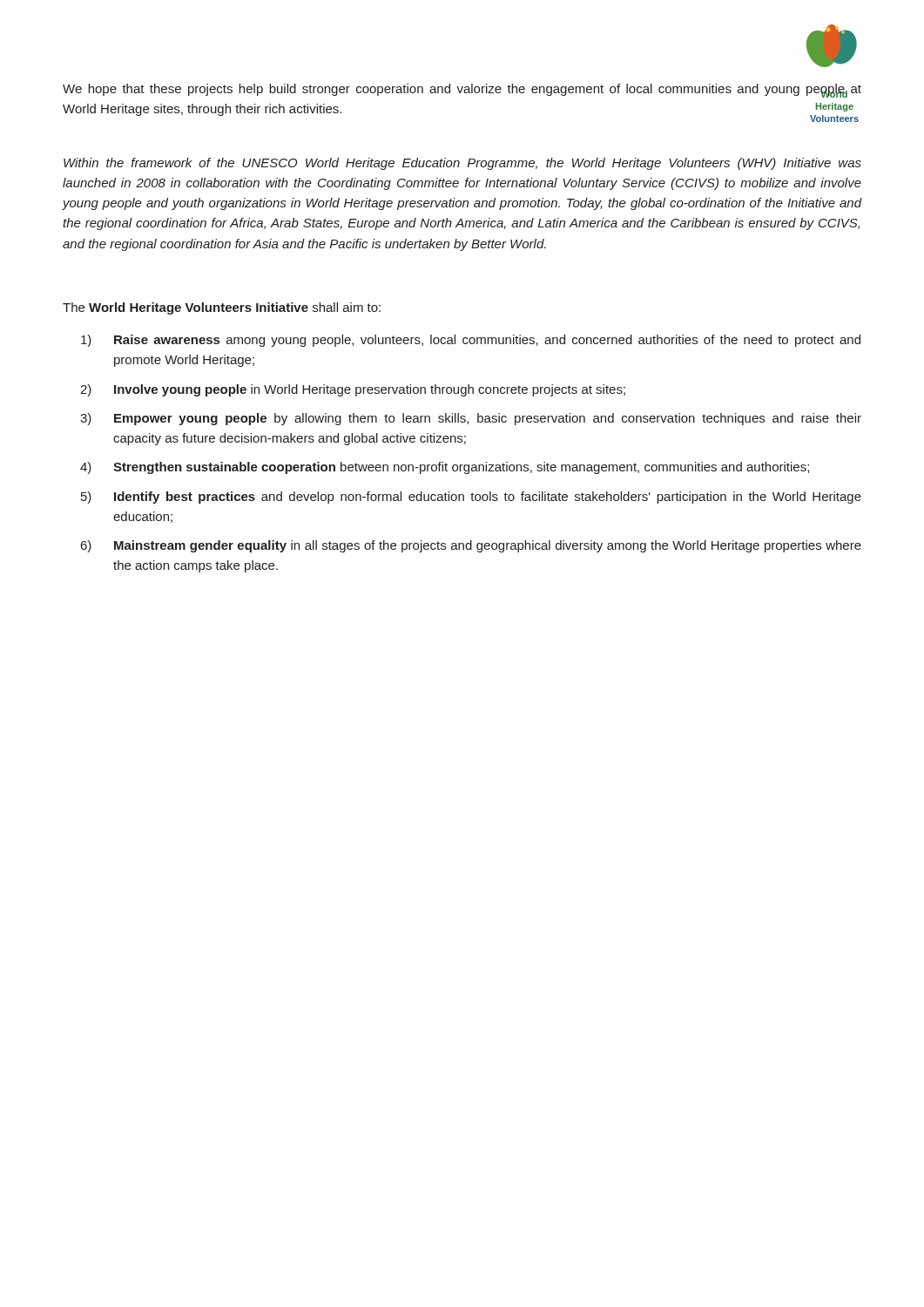Screen dimensions: 1307x924
Task: Select the text block containing "Within the framework of the UNESCO World"
Action: [462, 203]
